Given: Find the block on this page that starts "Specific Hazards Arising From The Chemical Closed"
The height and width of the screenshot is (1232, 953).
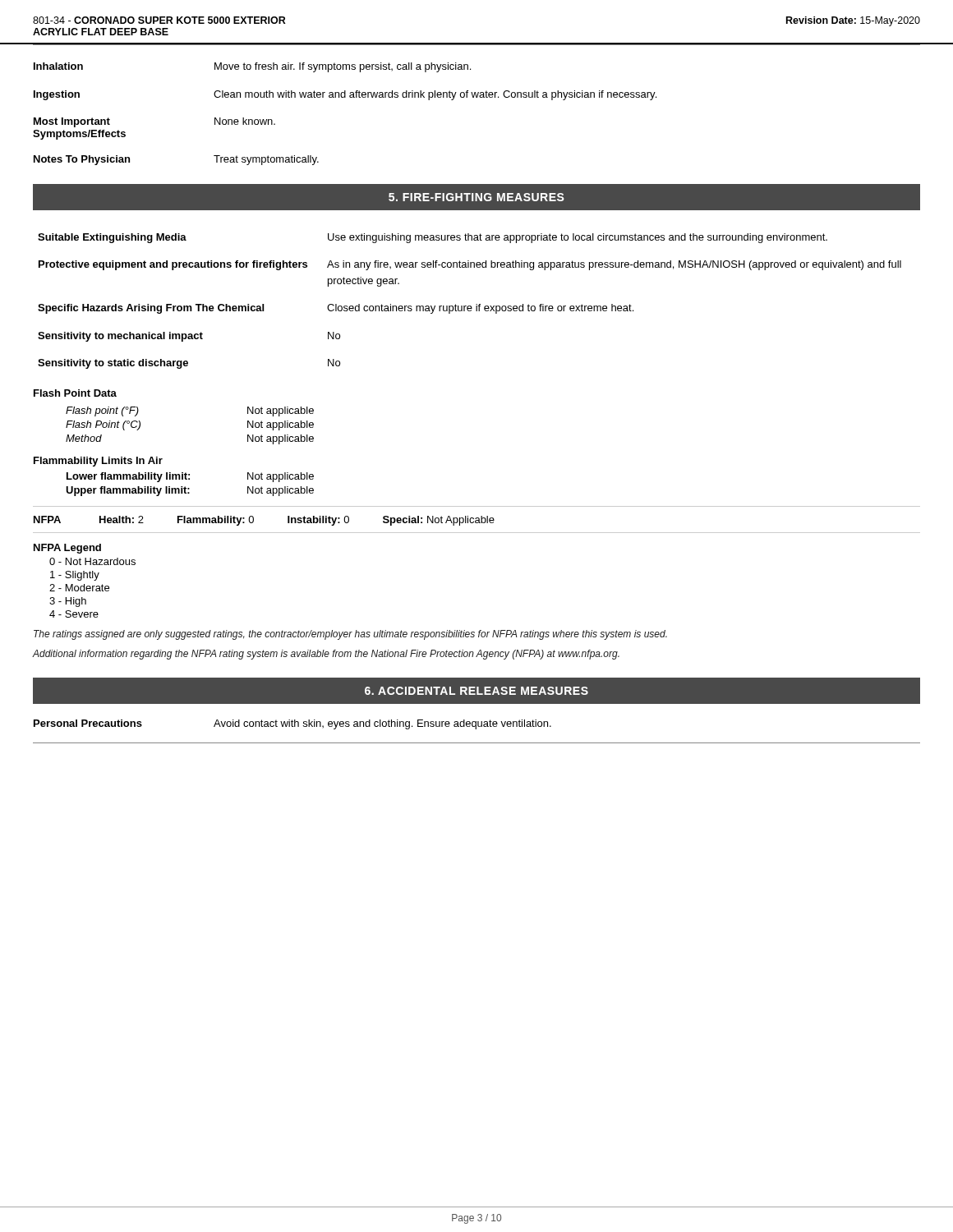Looking at the screenshot, I should point(476,308).
